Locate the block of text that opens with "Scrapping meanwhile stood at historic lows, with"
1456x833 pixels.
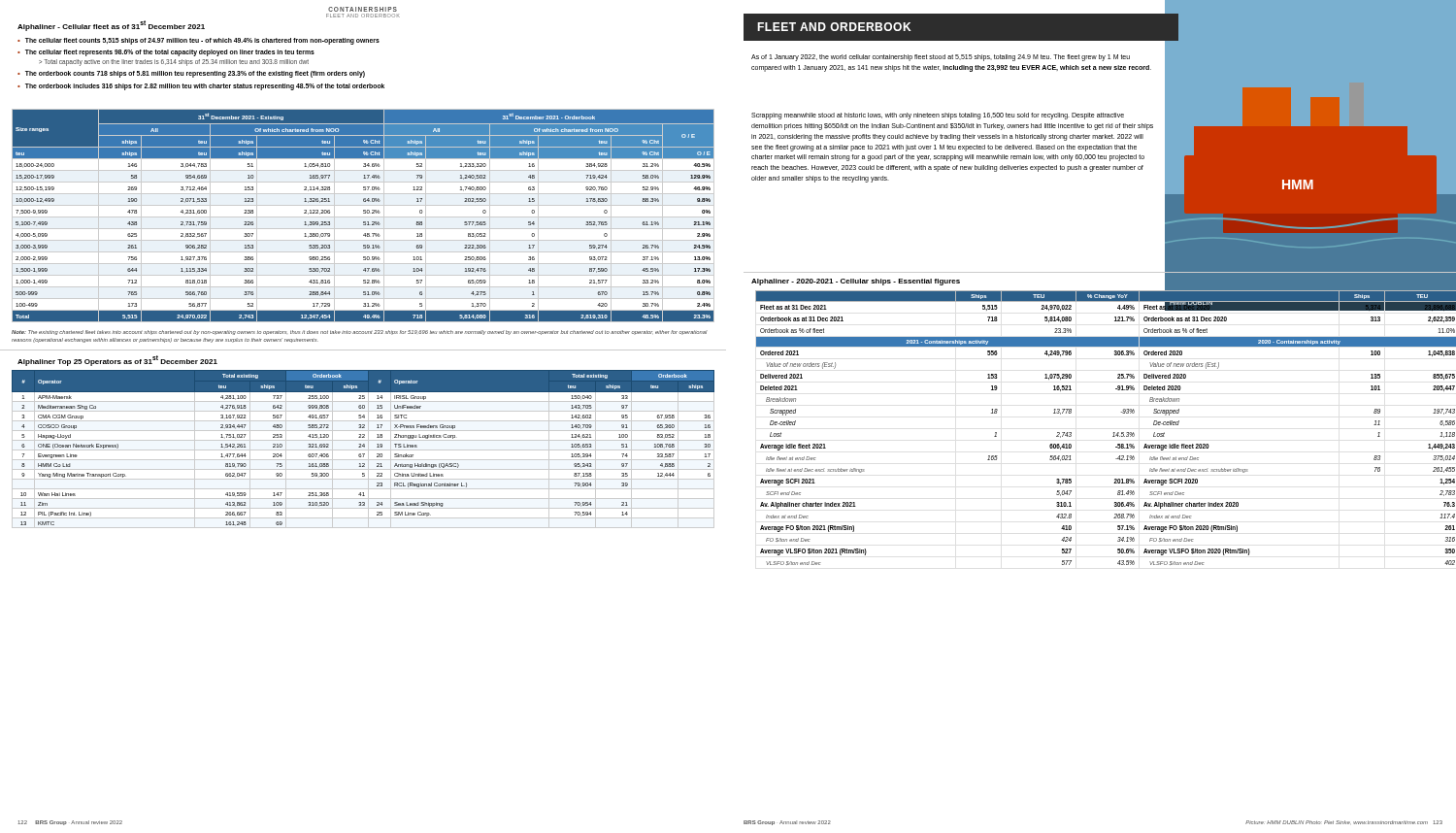(952, 147)
